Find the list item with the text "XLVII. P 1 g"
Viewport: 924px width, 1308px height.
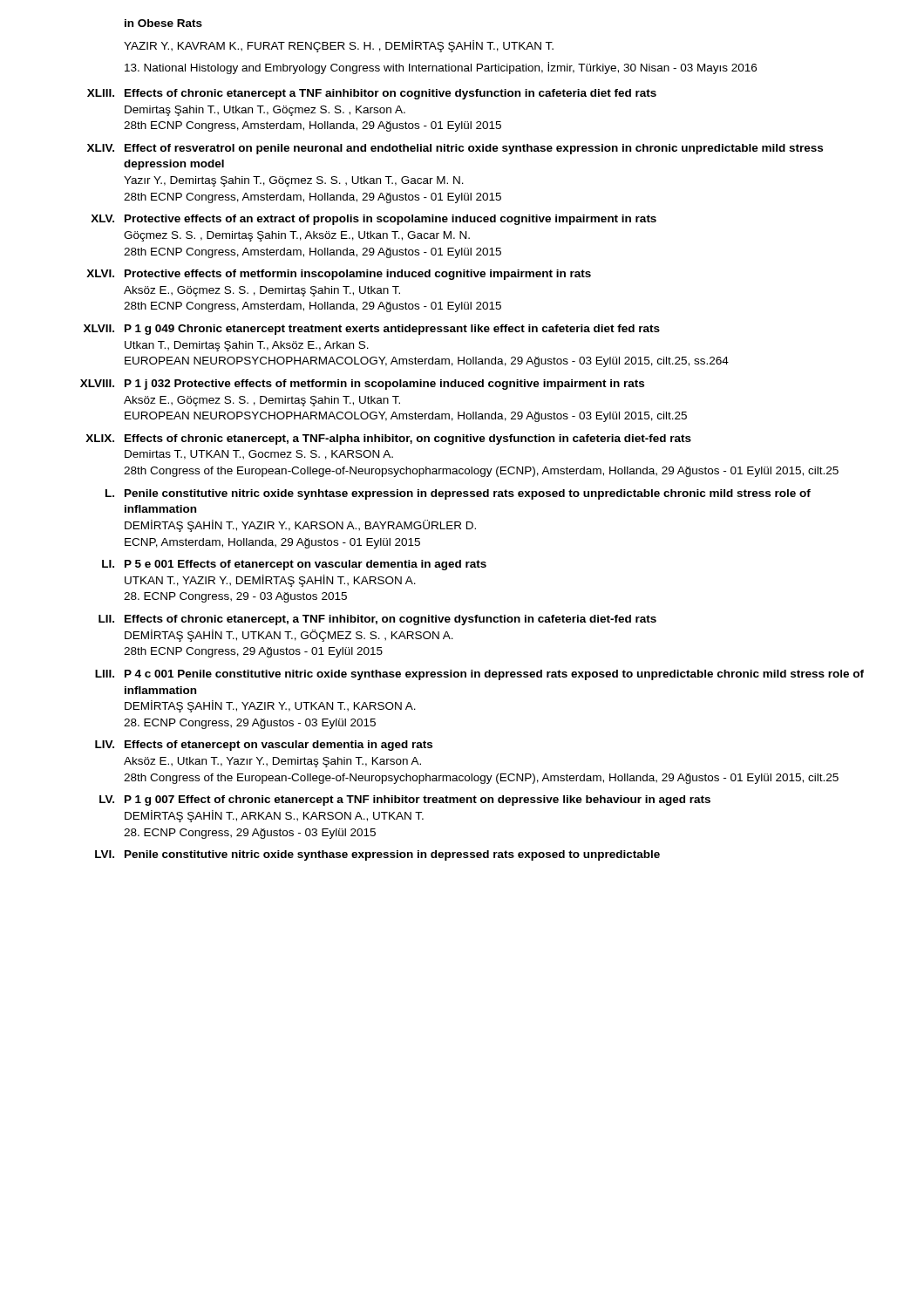tap(372, 330)
